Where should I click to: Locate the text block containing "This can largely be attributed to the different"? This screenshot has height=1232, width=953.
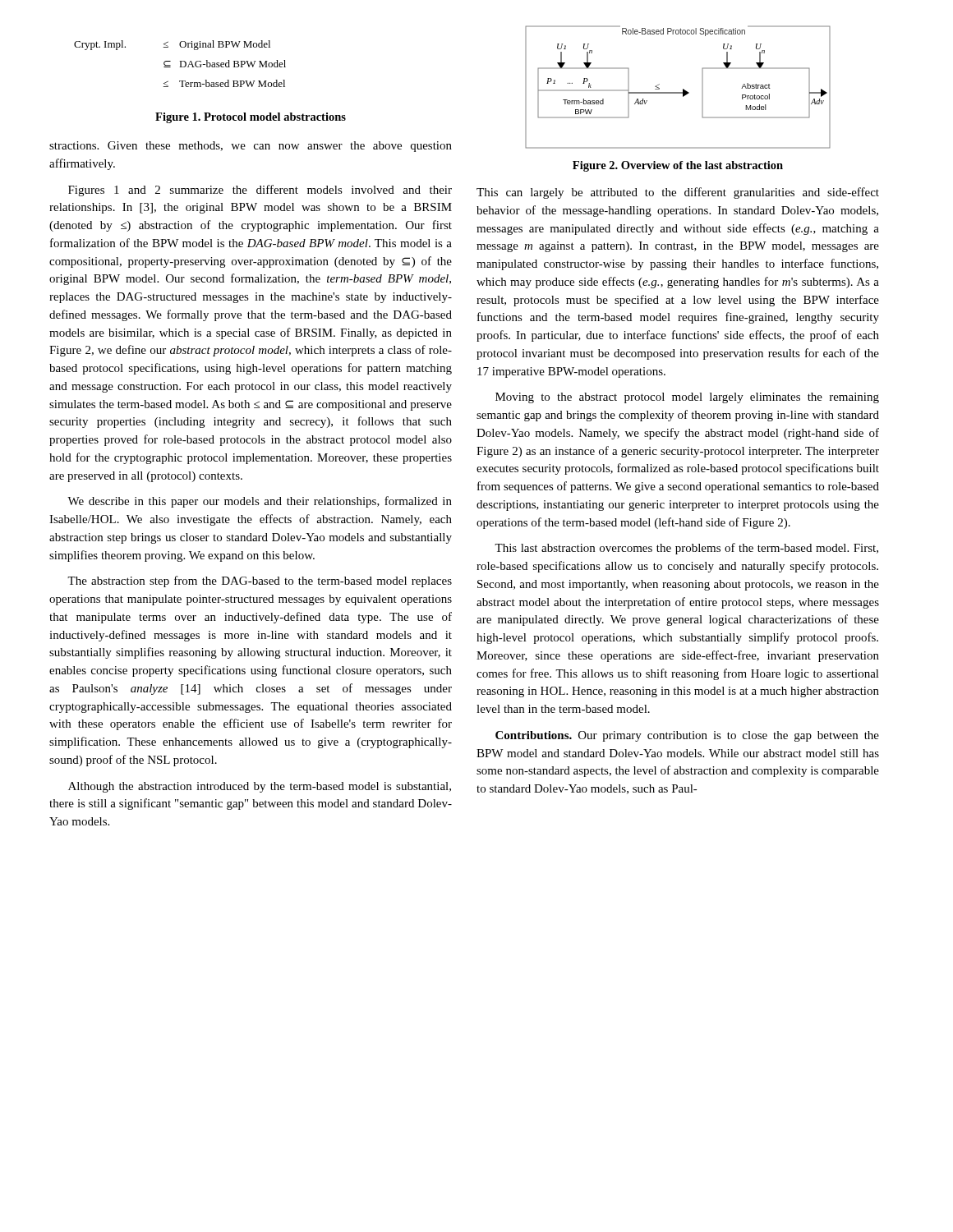click(678, 491)
